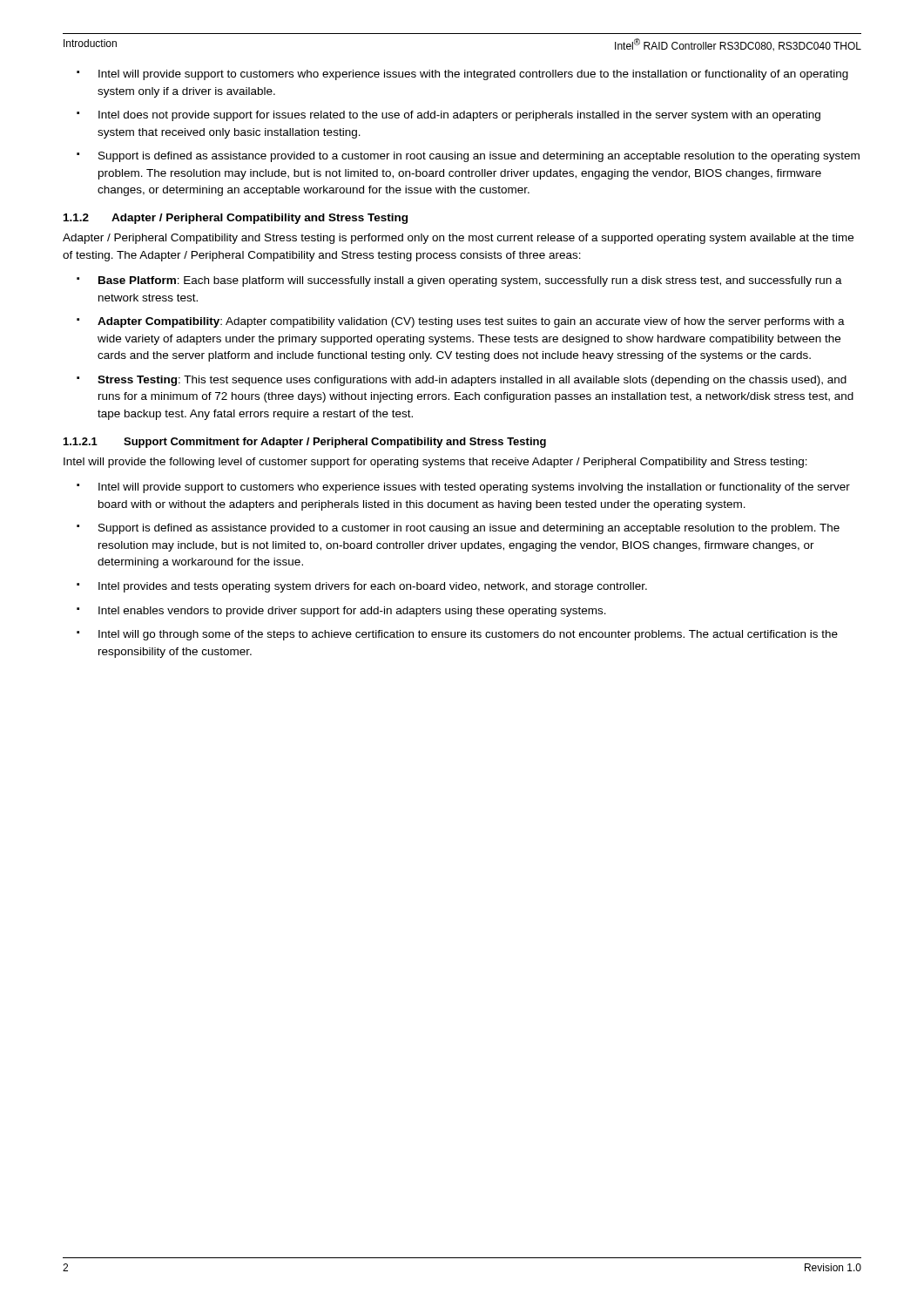924x1307 pixels.
Task: Find the passage starting "Intel enables vendors to"
Action: tap(352, 610)
